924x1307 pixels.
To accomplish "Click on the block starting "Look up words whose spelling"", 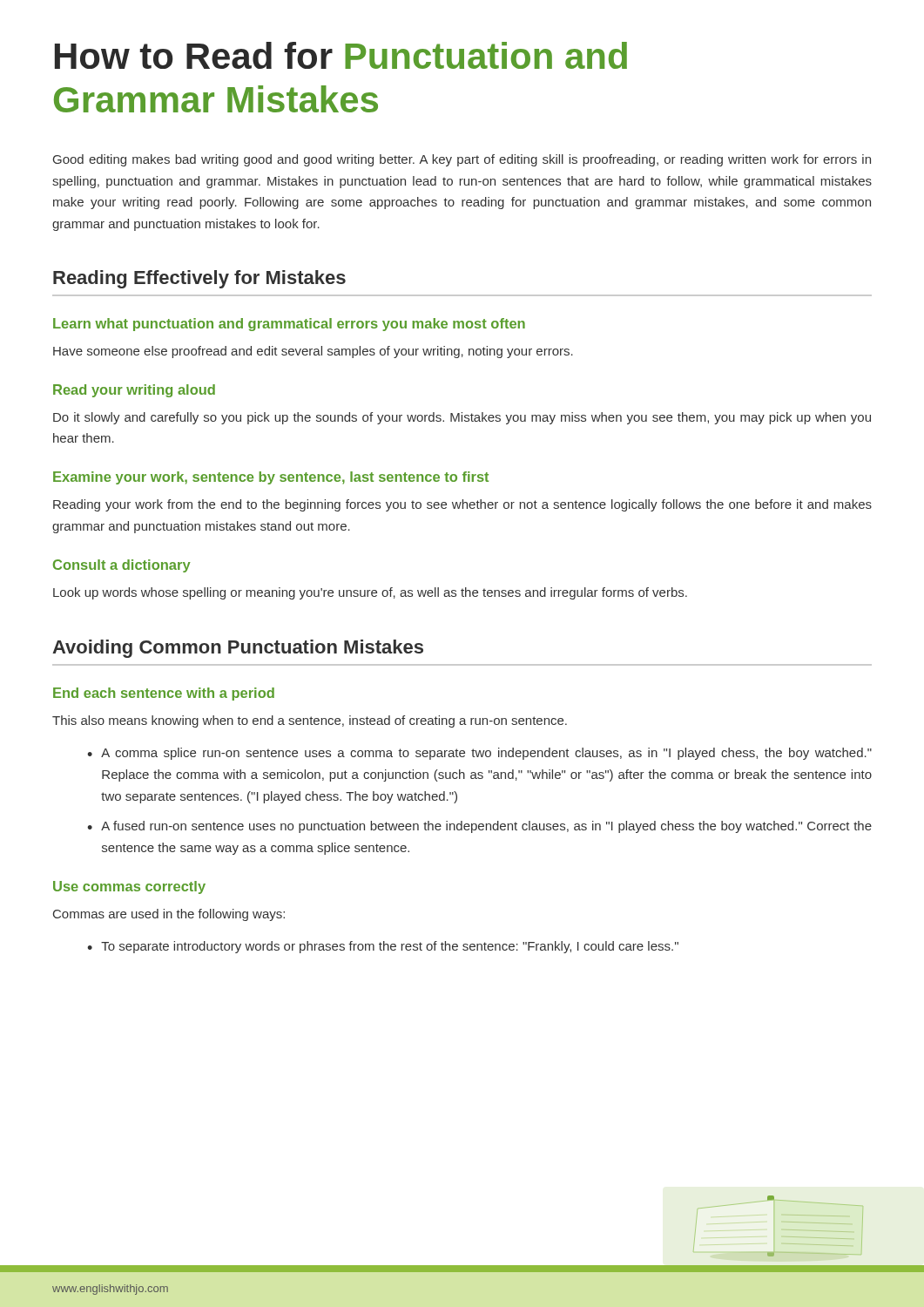I will (370, 592).
